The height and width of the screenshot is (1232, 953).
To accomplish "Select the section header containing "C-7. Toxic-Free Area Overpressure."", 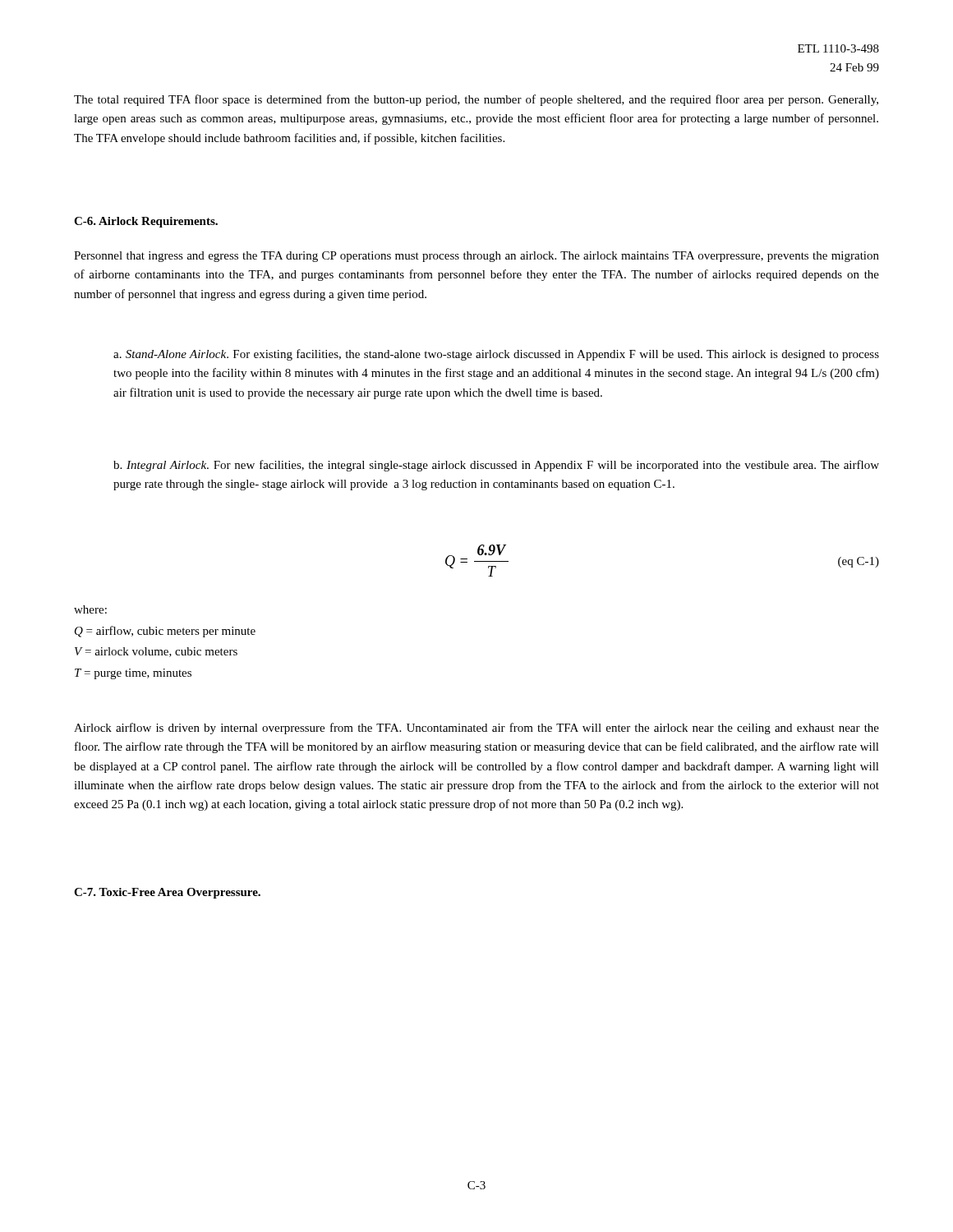I will pos(167,892).
